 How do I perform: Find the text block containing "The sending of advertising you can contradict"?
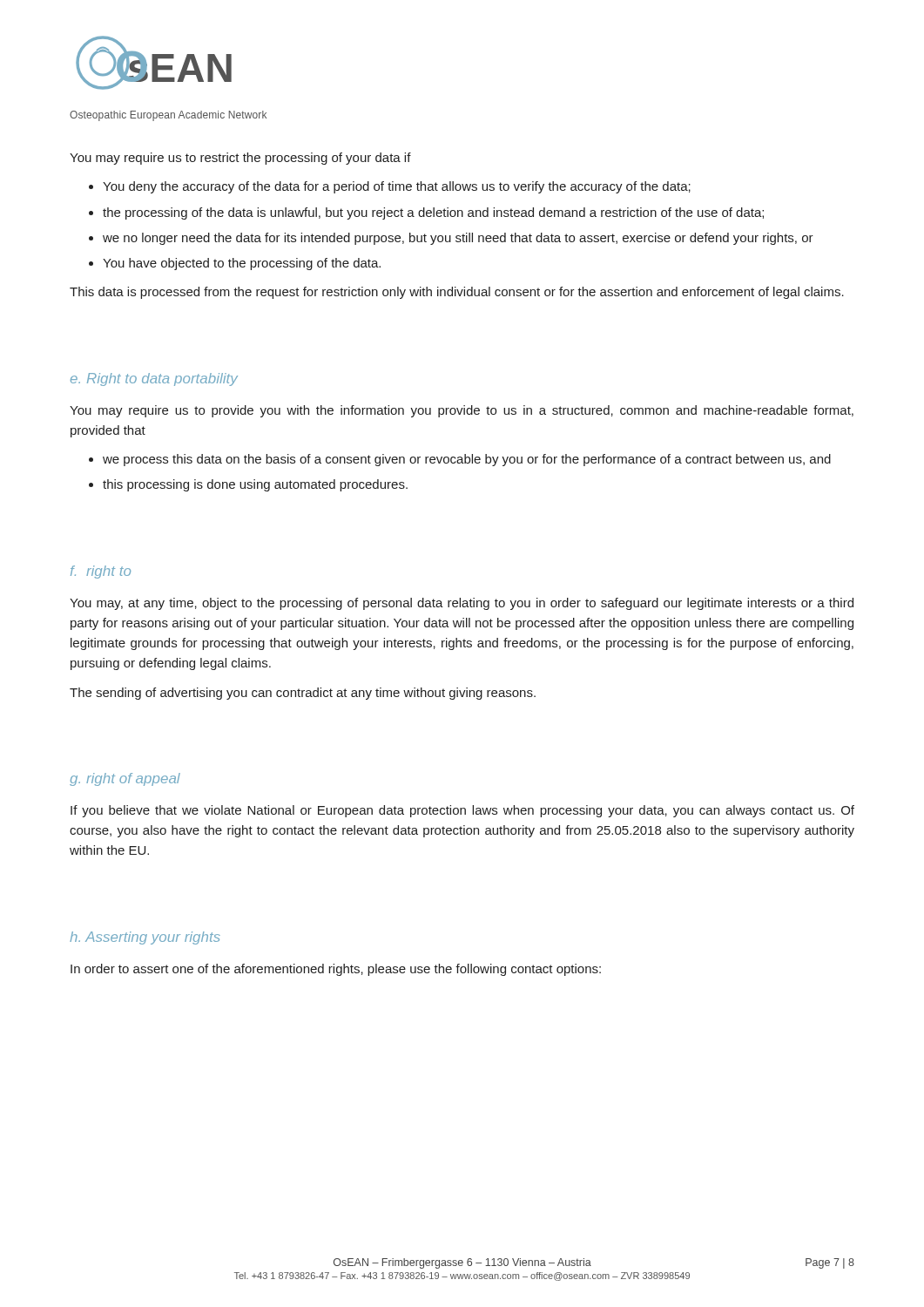click(x=303, y=692)
